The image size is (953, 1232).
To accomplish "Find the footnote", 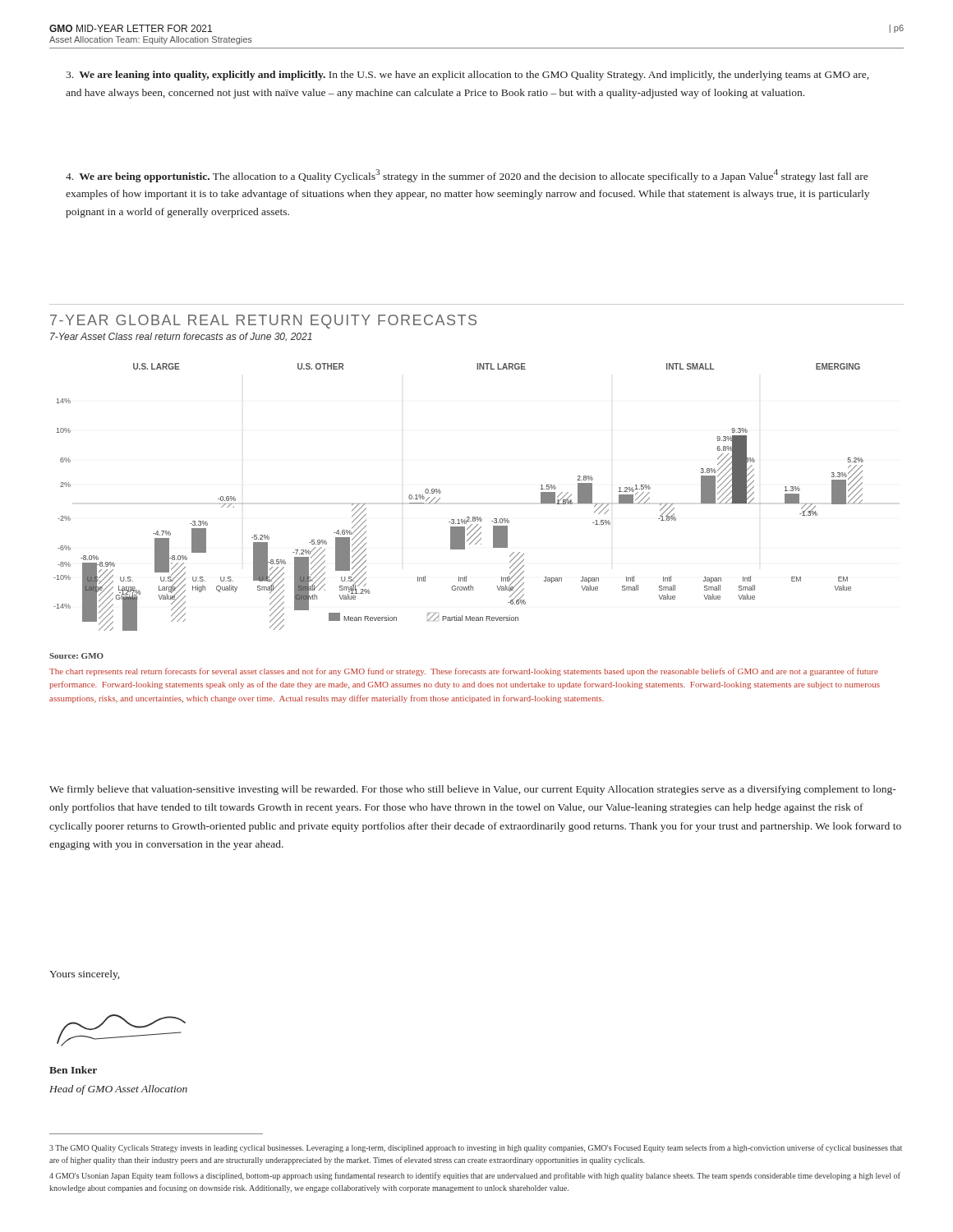I will [x=476, y=1168].
